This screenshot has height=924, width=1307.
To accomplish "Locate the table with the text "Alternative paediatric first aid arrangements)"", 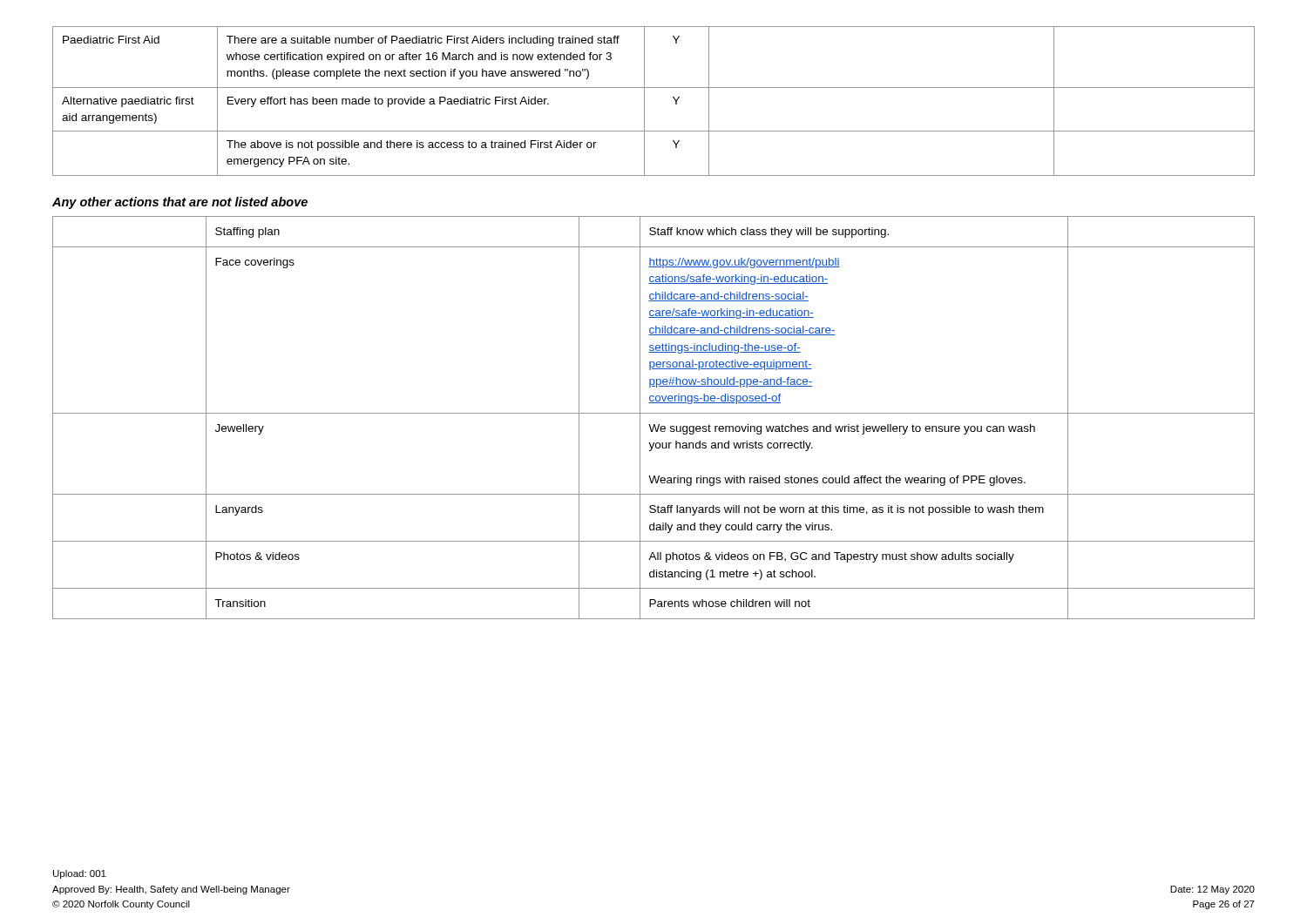I will (x=654, y=101).
